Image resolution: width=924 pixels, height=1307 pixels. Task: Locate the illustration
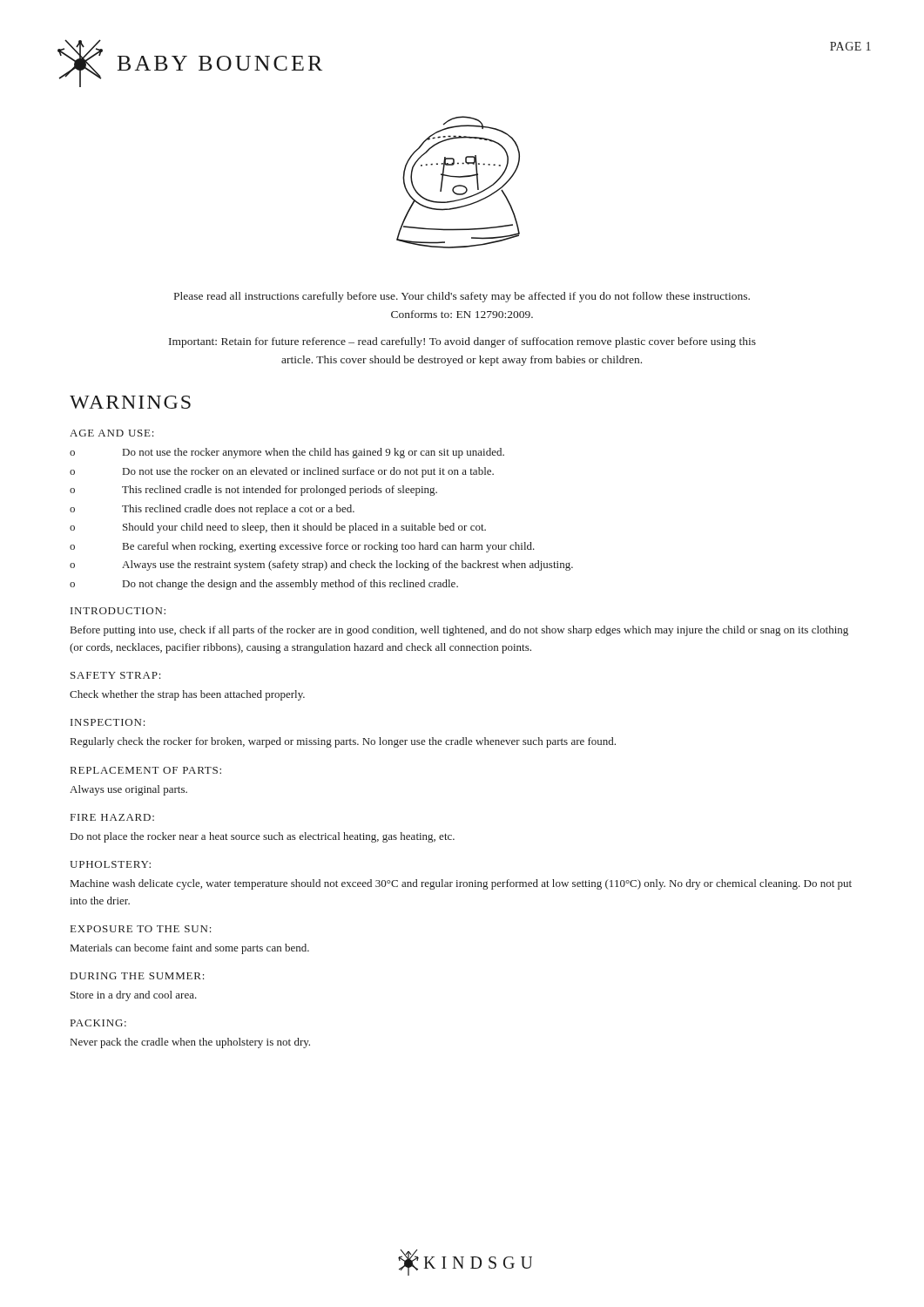click(x=462, y=183)
